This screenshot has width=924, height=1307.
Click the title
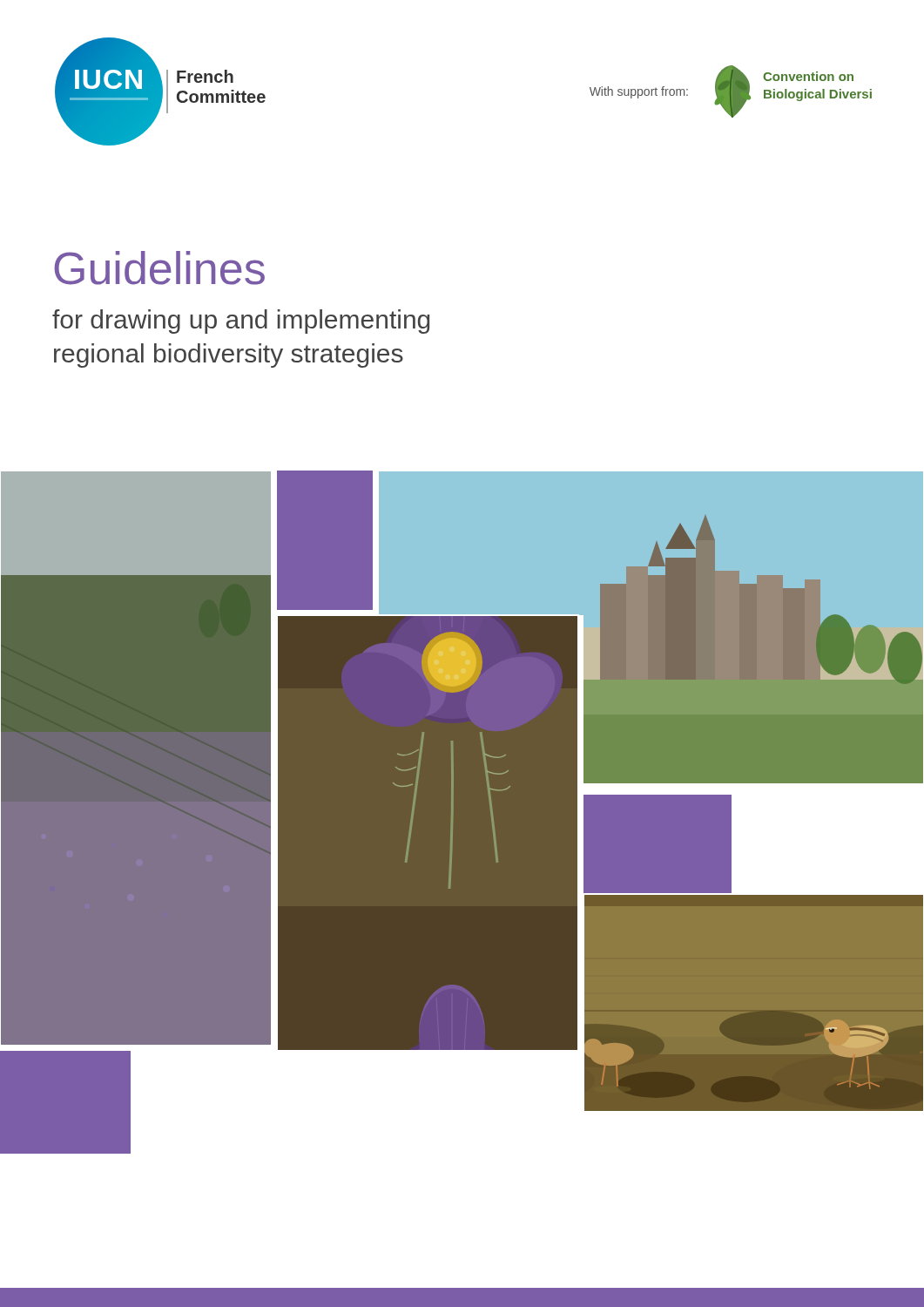pos(242,269)
